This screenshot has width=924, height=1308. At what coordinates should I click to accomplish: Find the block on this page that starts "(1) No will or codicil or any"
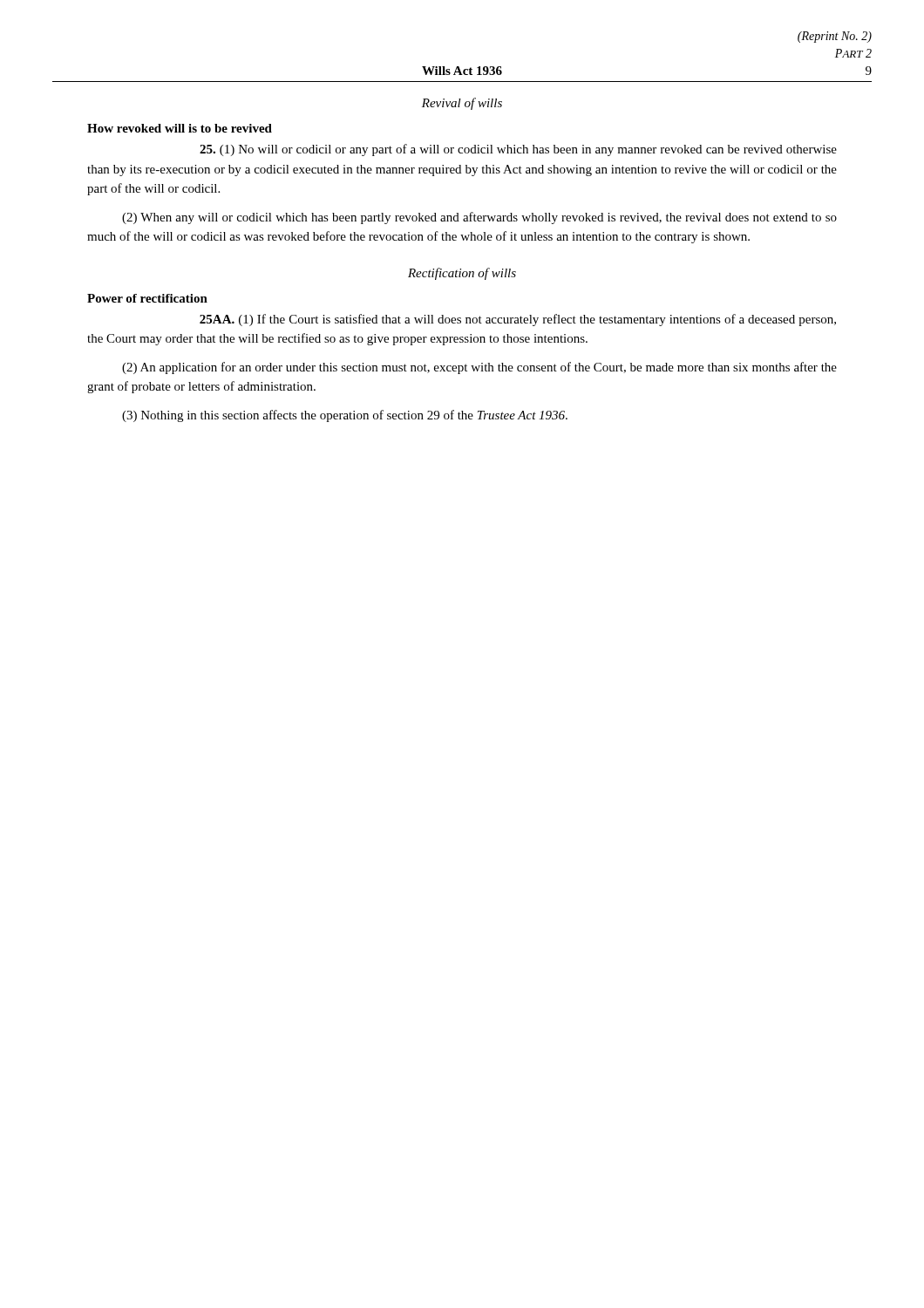(462, 169)
